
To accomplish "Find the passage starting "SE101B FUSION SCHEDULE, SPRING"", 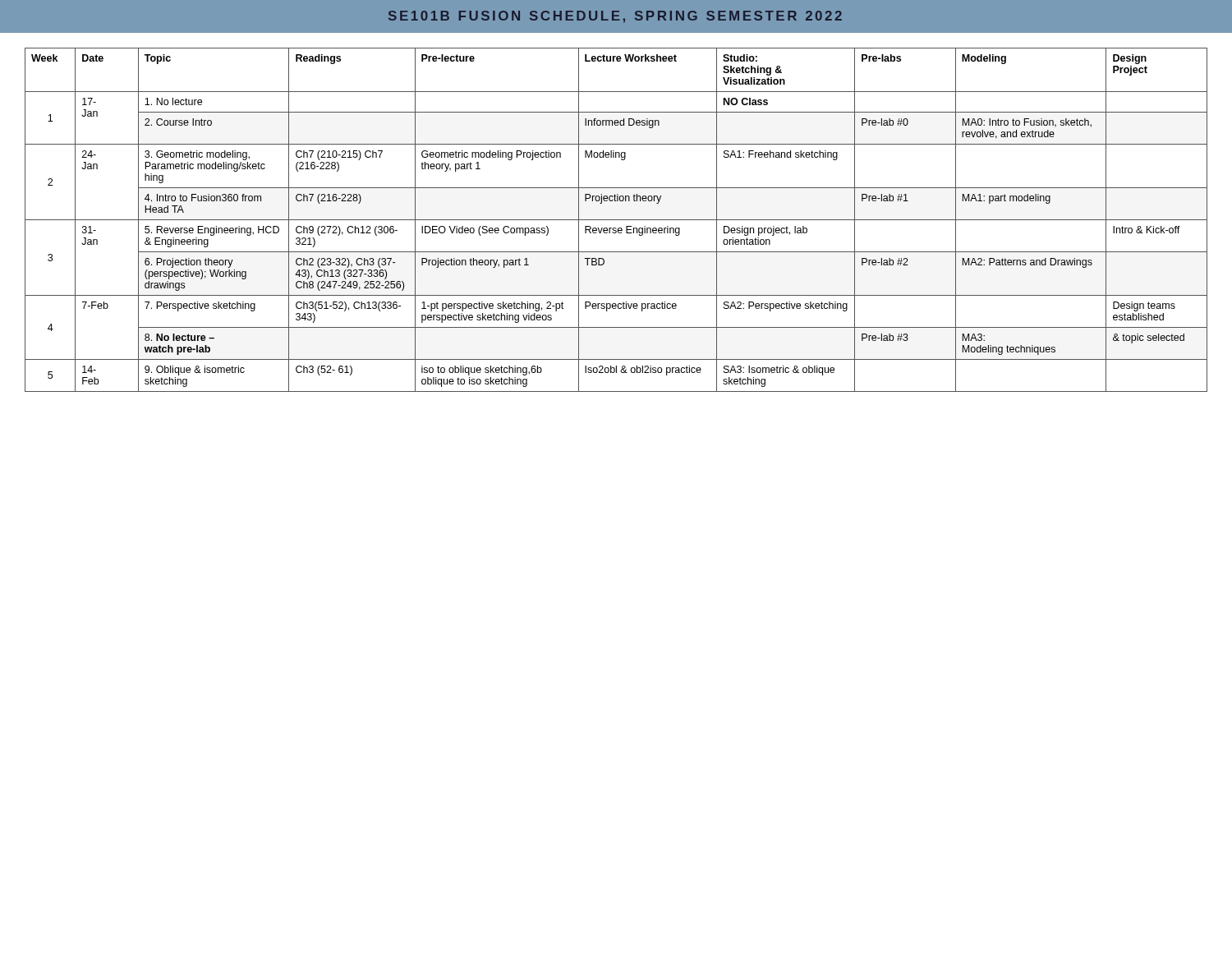I will 616,16.
